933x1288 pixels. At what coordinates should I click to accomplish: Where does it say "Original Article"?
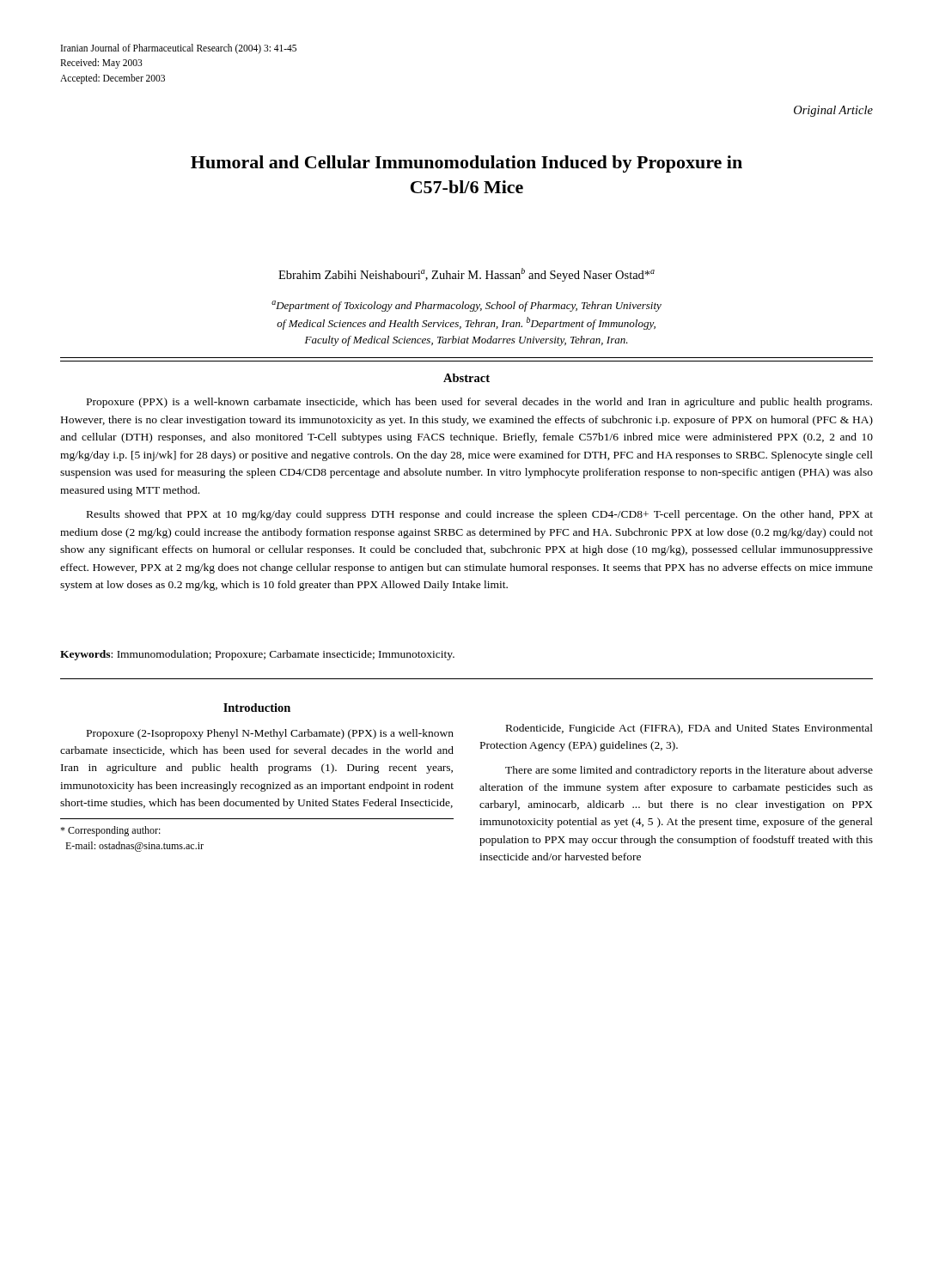pyautogui.click(x=833, y=110)
